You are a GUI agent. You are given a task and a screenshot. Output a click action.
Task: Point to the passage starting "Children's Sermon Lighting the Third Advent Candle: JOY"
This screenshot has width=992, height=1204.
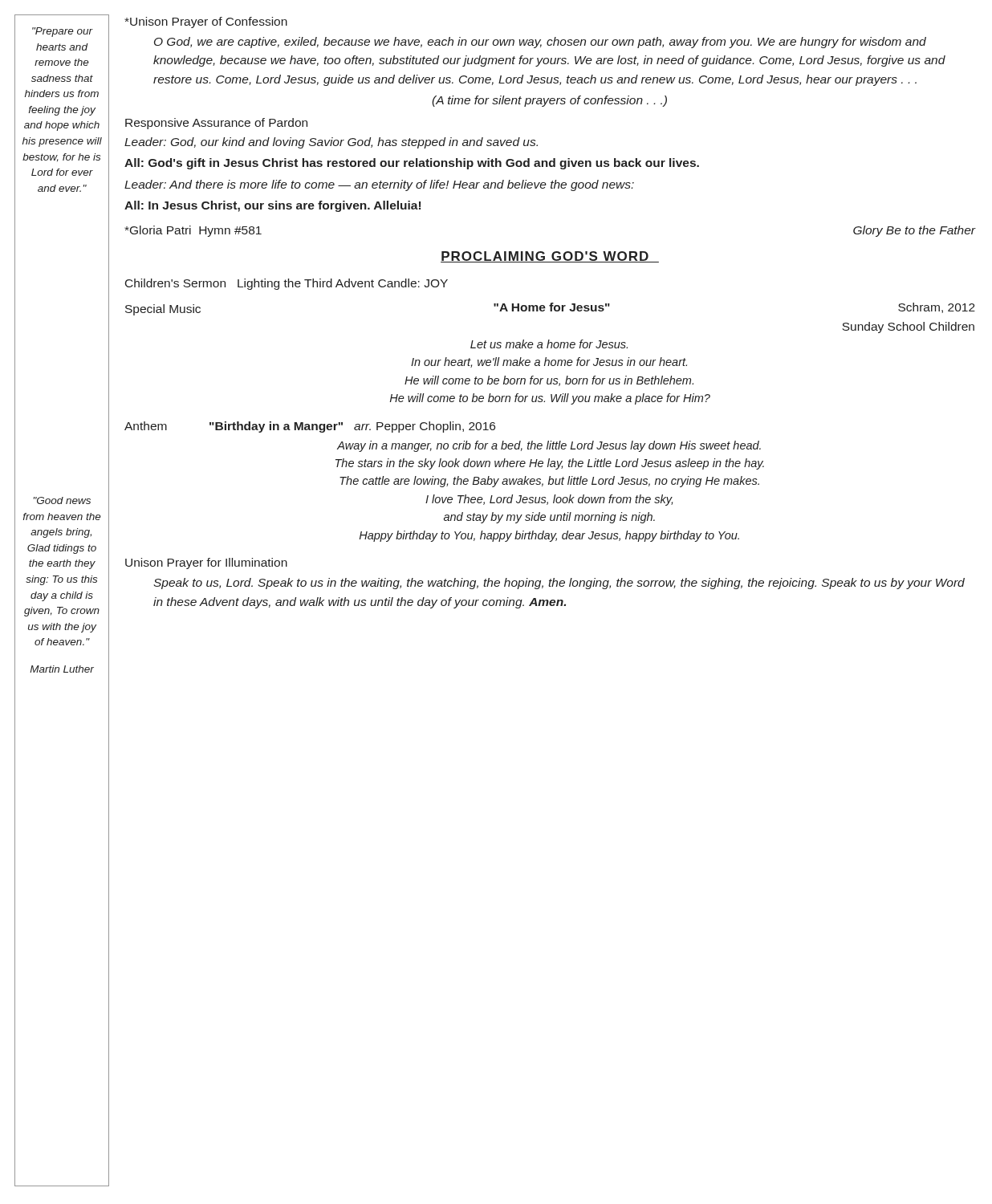(x=286, y=283)
